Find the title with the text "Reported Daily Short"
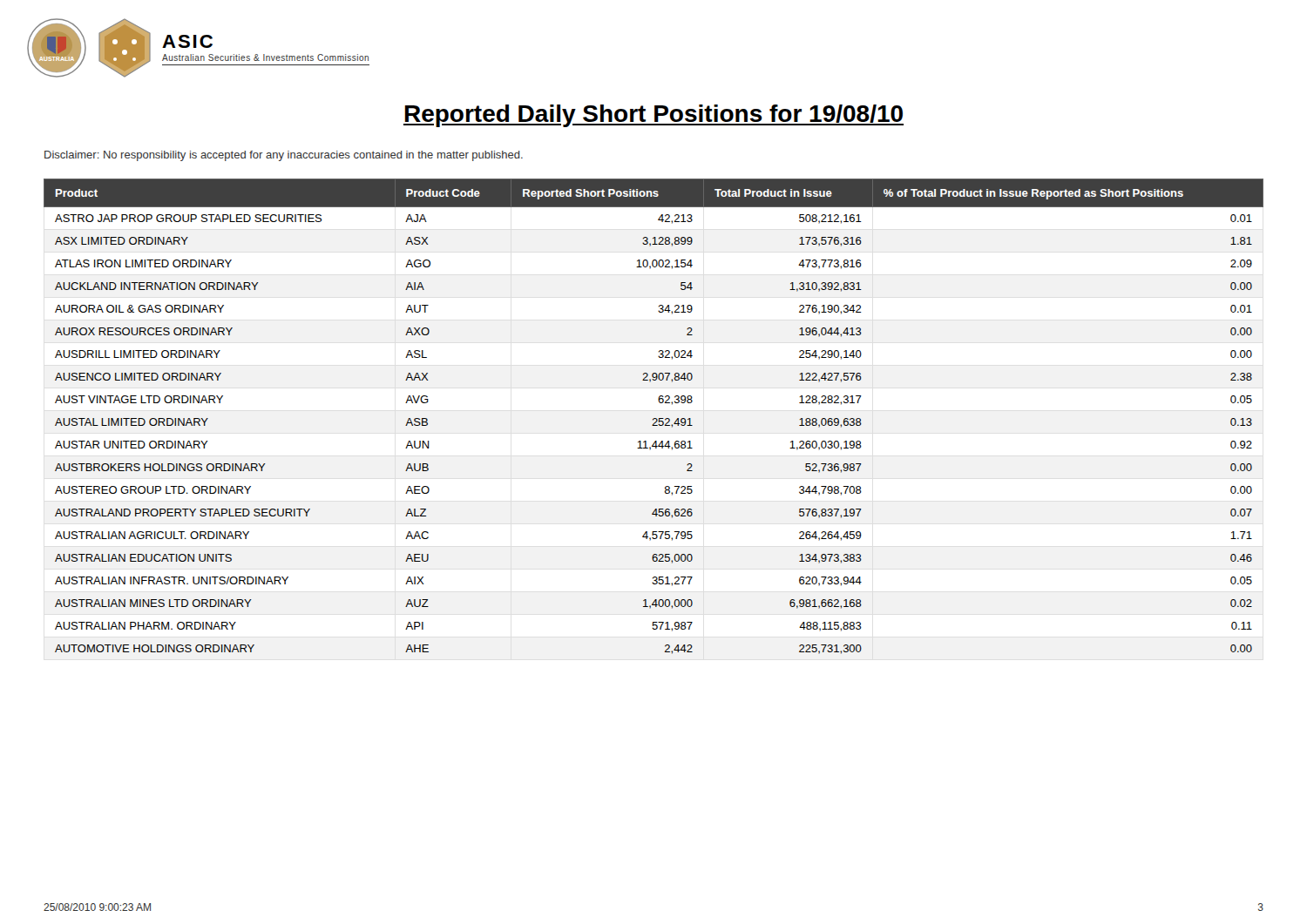1307x924 pixels. (654, 114)
